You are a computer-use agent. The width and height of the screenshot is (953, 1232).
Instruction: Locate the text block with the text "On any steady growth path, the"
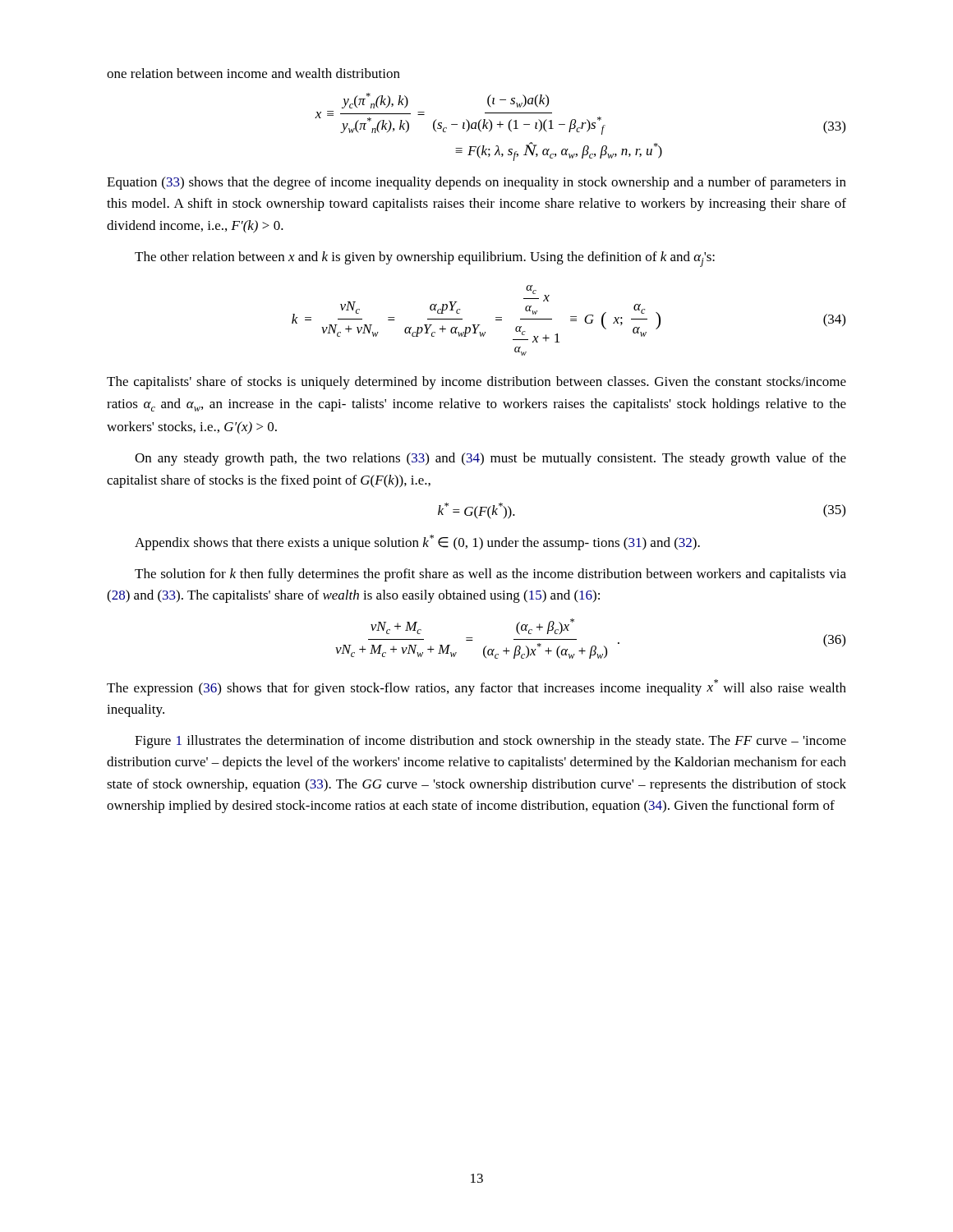(x=476, y=469)
